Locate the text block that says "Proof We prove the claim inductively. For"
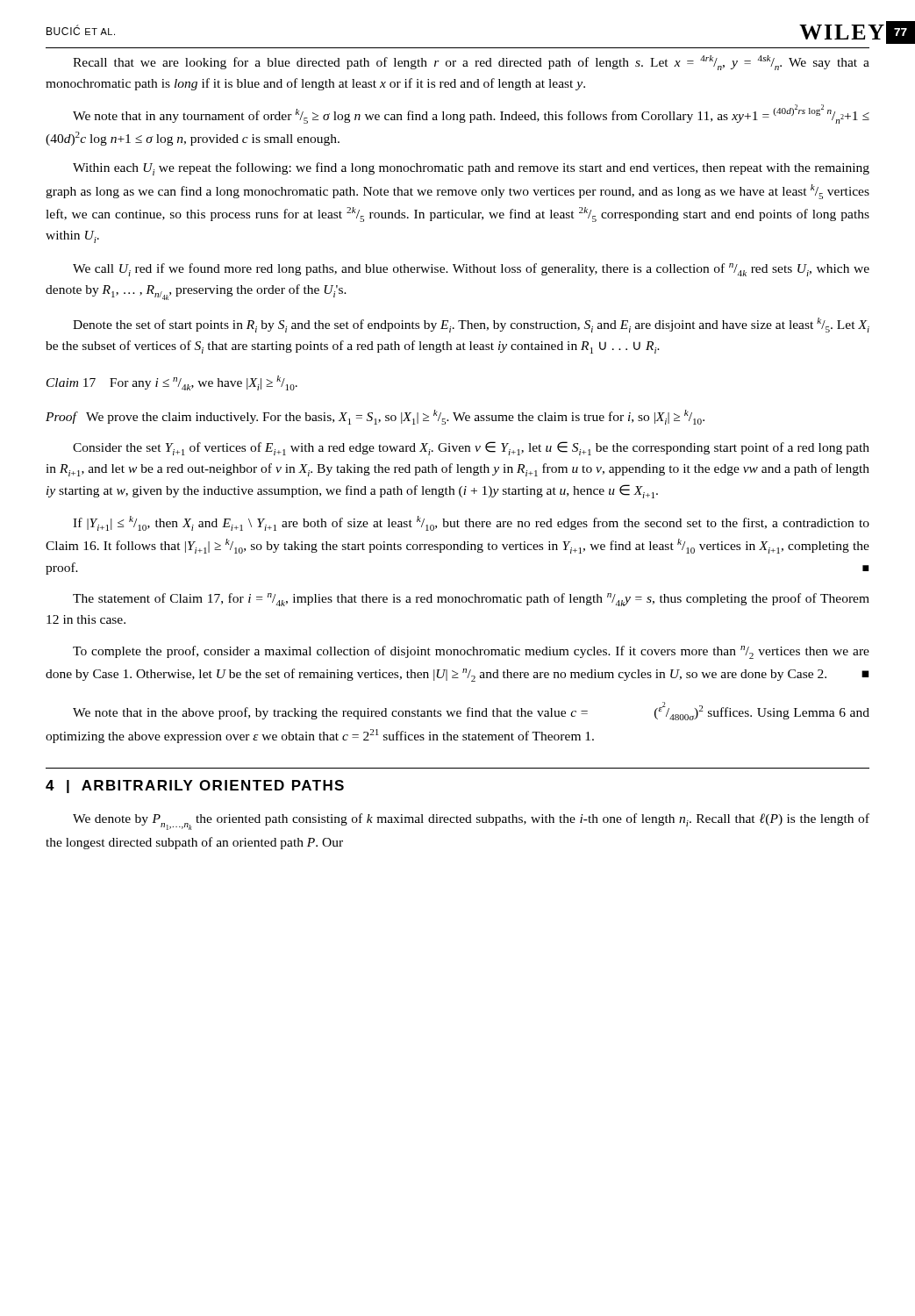 point(458,417)
